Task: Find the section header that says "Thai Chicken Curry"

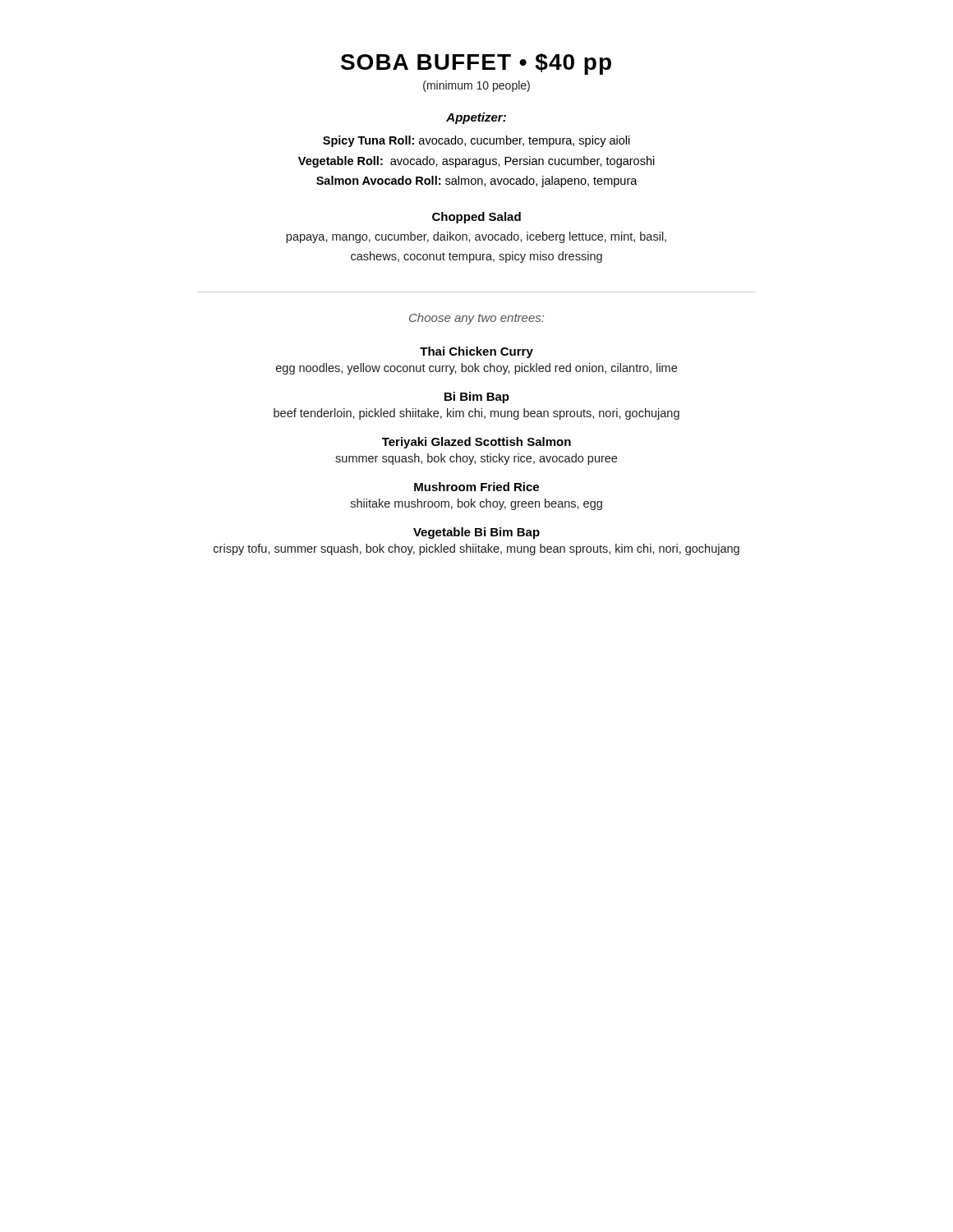Action: (x=476, y=351)
